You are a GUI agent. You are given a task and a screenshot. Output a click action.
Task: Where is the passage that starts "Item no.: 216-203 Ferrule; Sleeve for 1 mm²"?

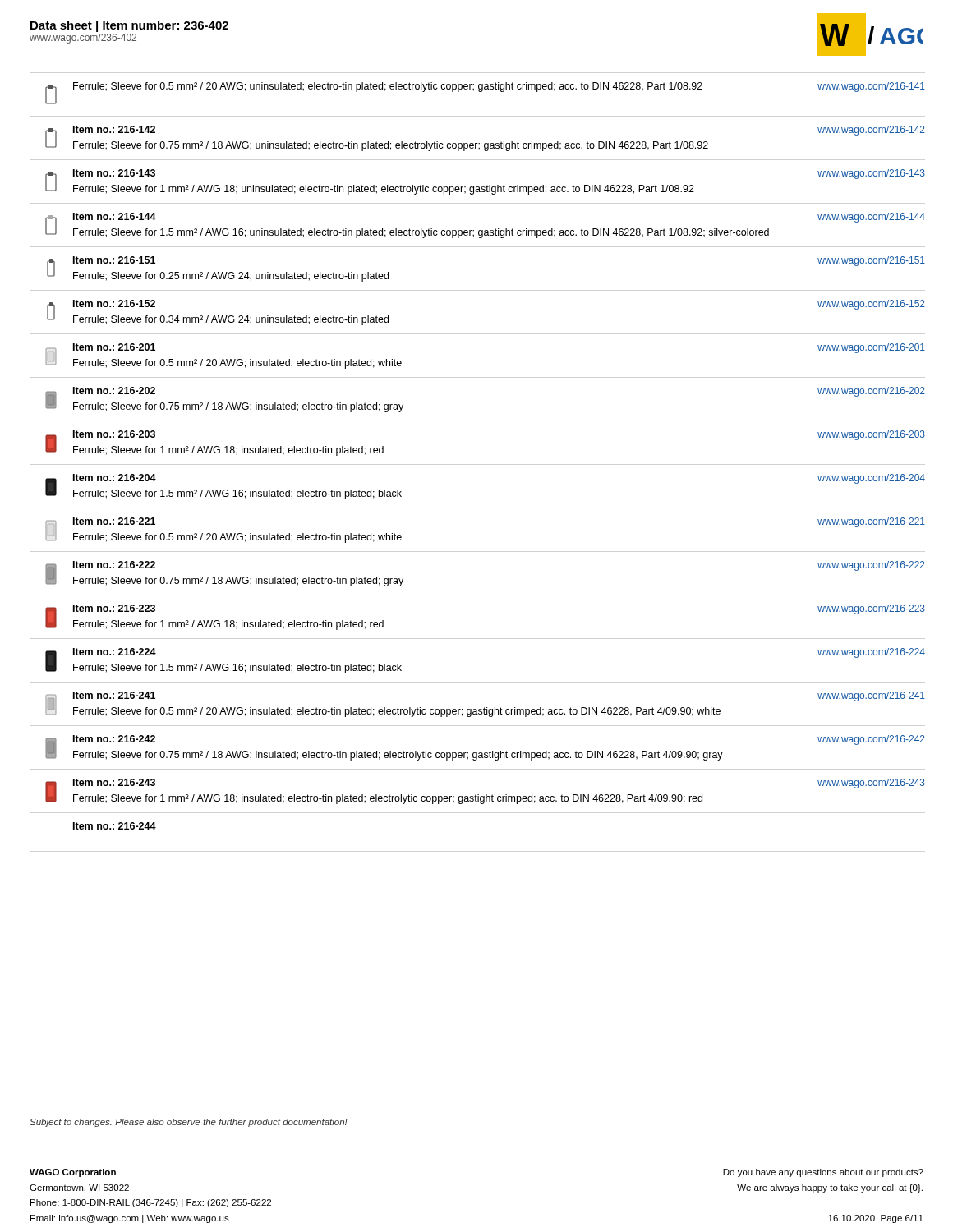click(147, 446)
